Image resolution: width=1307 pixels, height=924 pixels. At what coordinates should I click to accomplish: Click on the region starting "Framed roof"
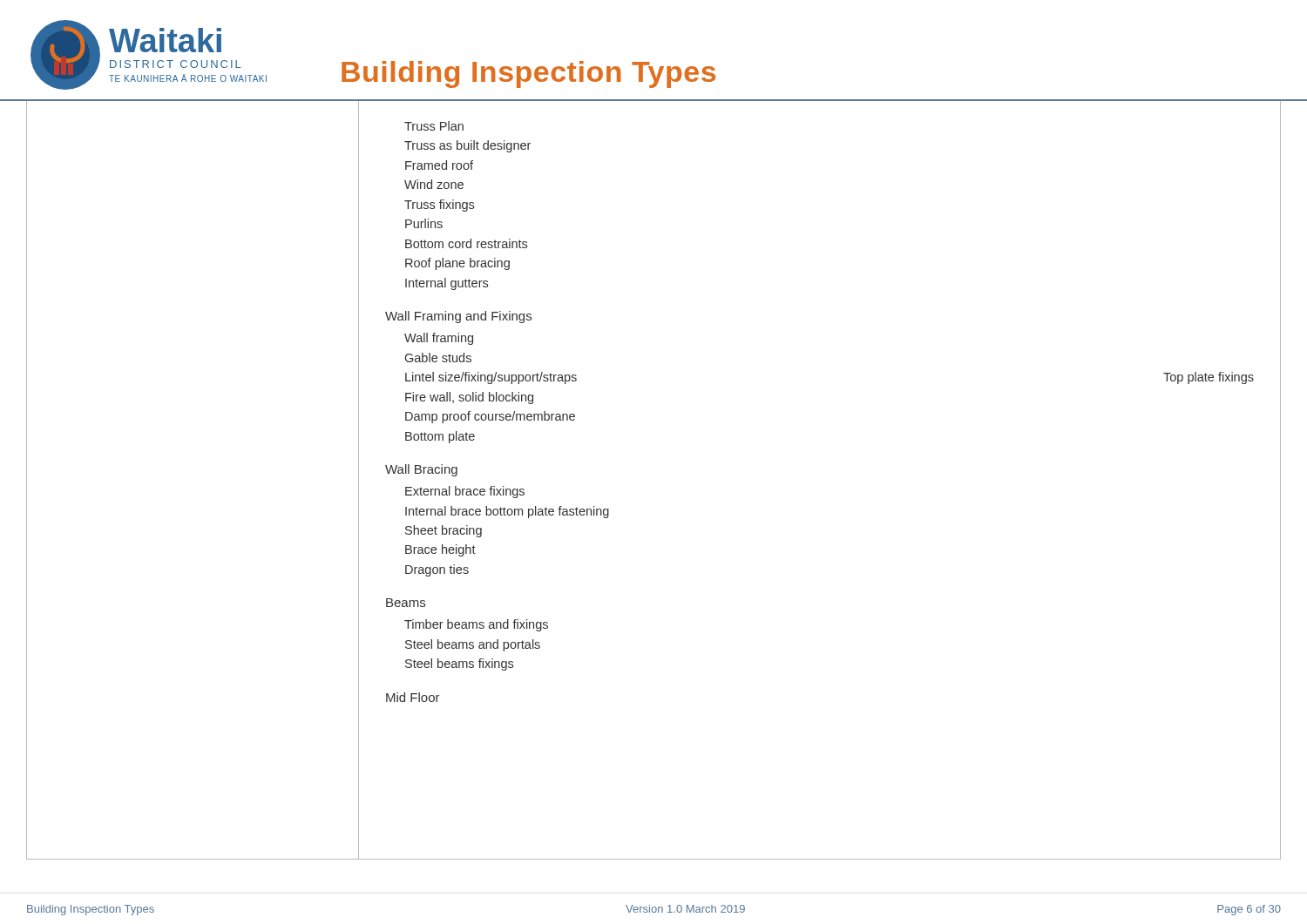coord(439,165)
